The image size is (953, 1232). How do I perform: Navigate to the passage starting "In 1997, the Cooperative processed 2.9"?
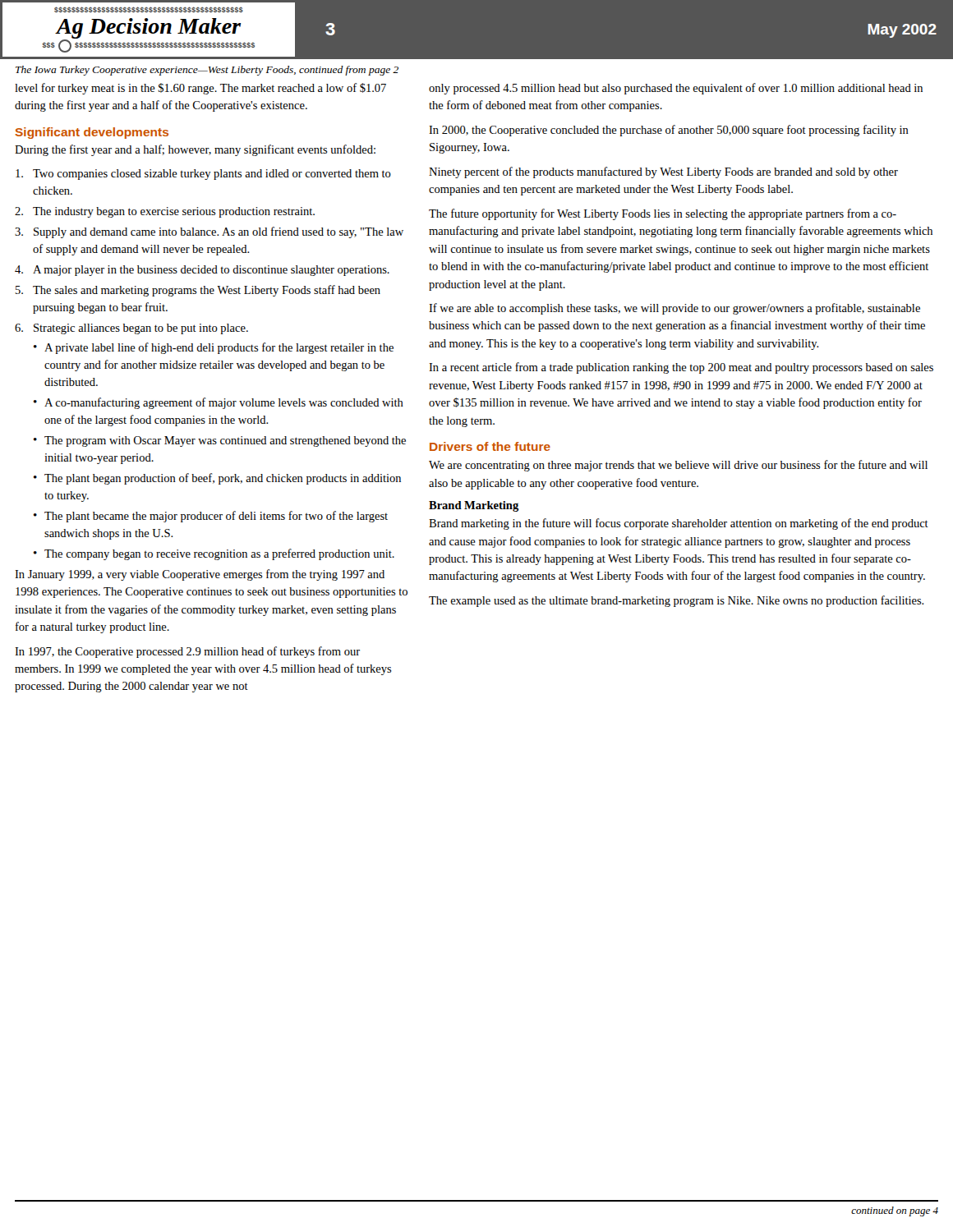coord(212,669)
